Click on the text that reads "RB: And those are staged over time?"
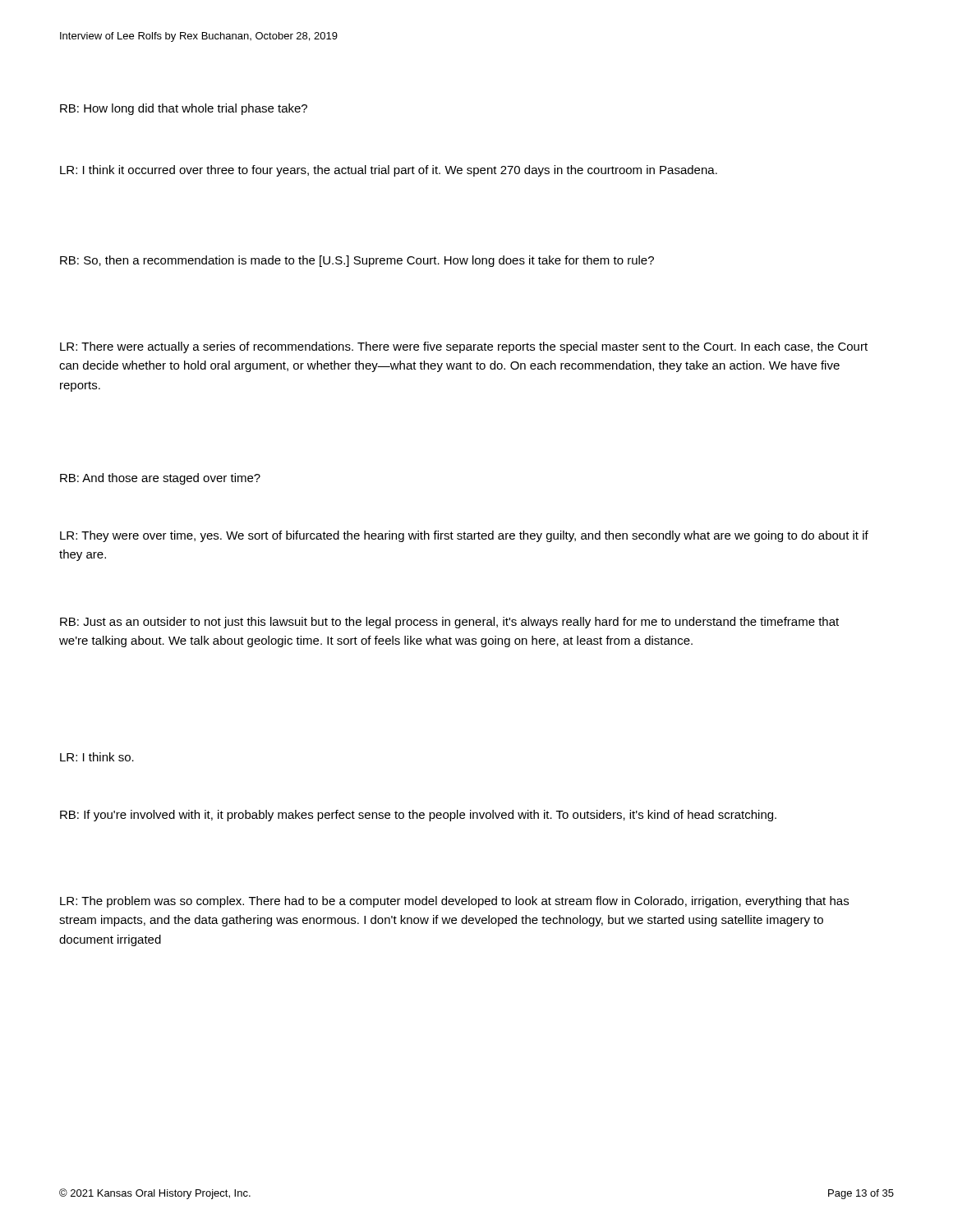Screen dimensions: 1232x953 [160, 478]
